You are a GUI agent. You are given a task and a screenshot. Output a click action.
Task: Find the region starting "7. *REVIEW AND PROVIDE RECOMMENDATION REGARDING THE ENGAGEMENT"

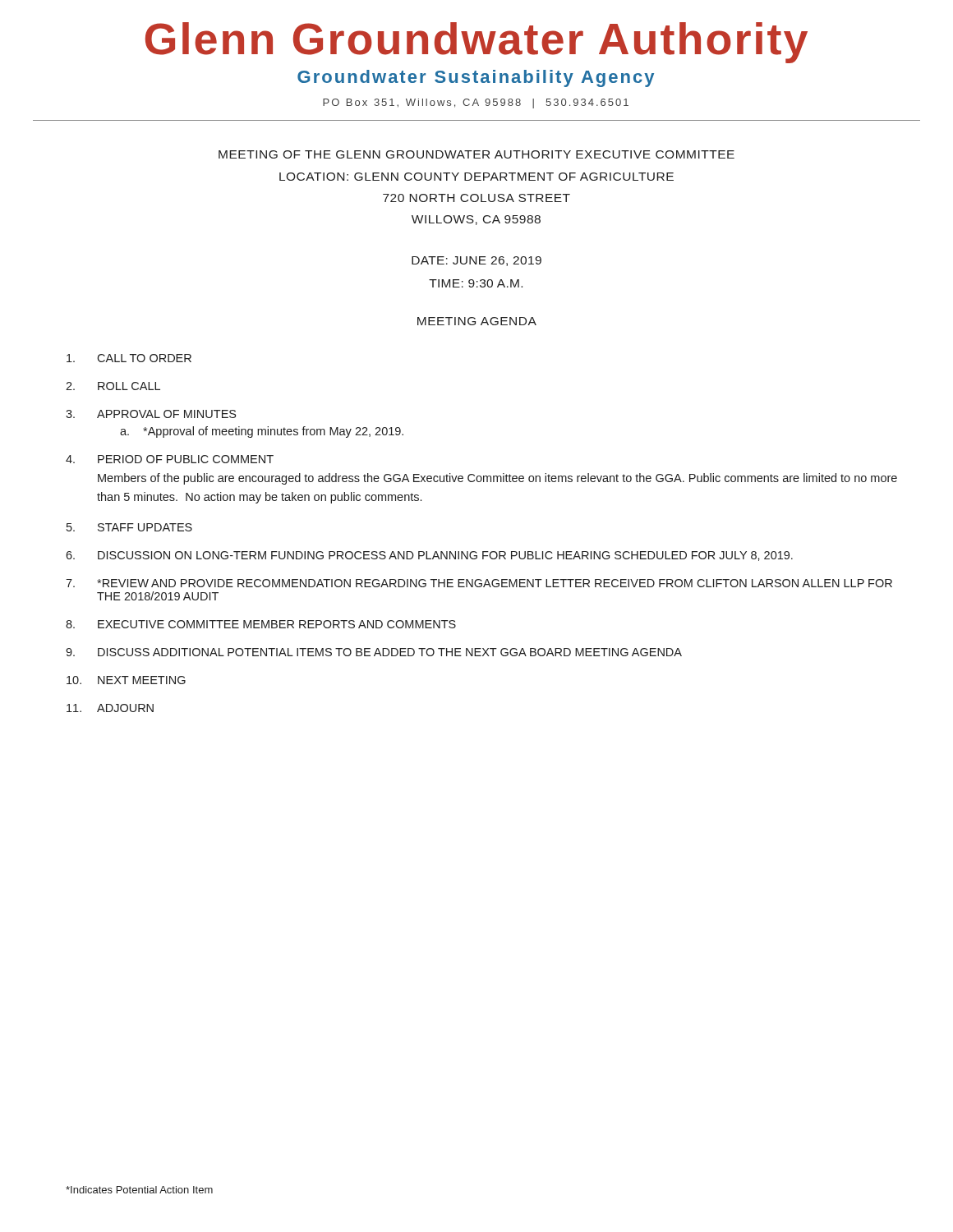pos(485,590)
